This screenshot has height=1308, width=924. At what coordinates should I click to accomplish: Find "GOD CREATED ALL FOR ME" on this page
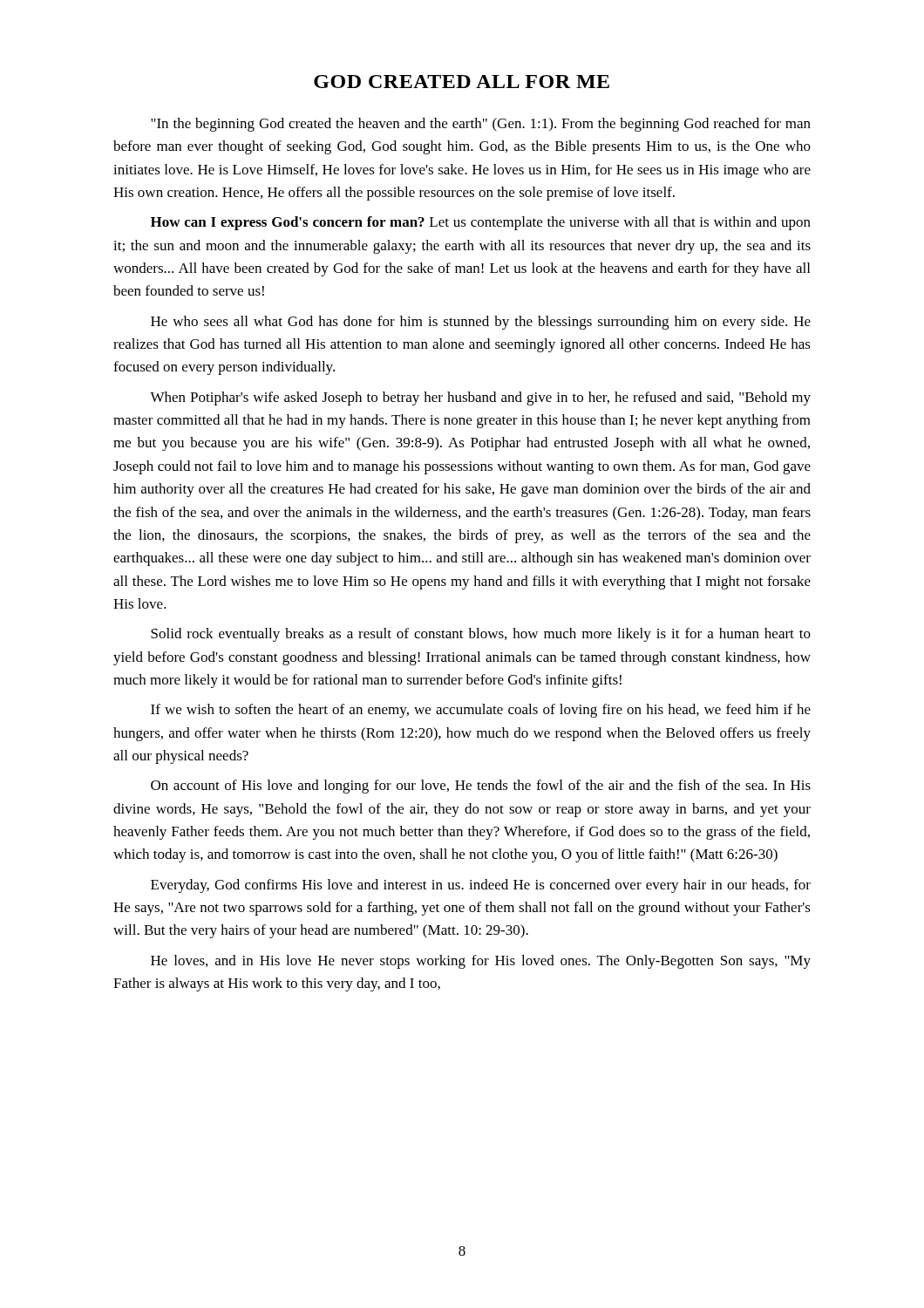462,81
